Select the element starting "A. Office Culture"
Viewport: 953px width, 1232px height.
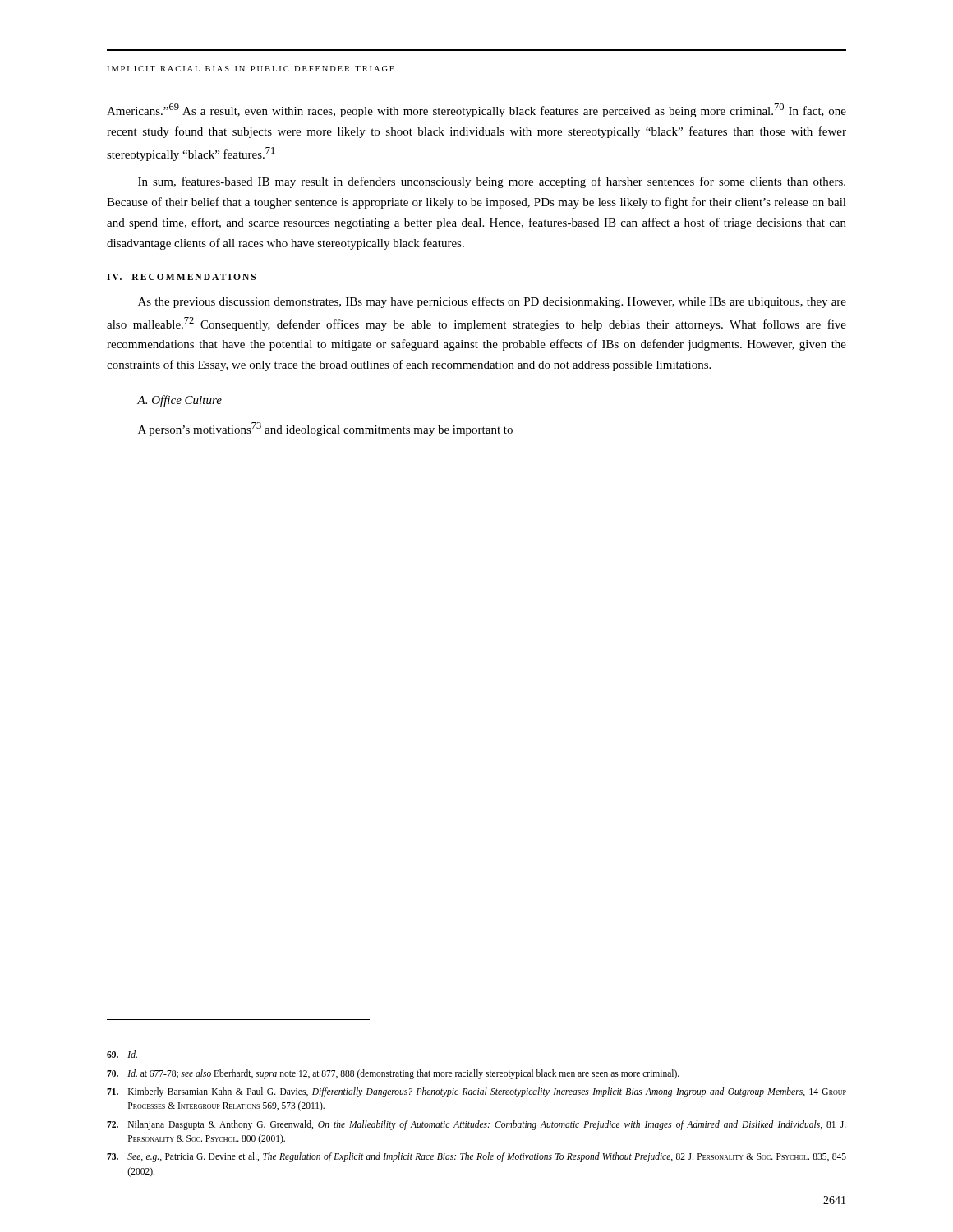[x=180, y=400]
